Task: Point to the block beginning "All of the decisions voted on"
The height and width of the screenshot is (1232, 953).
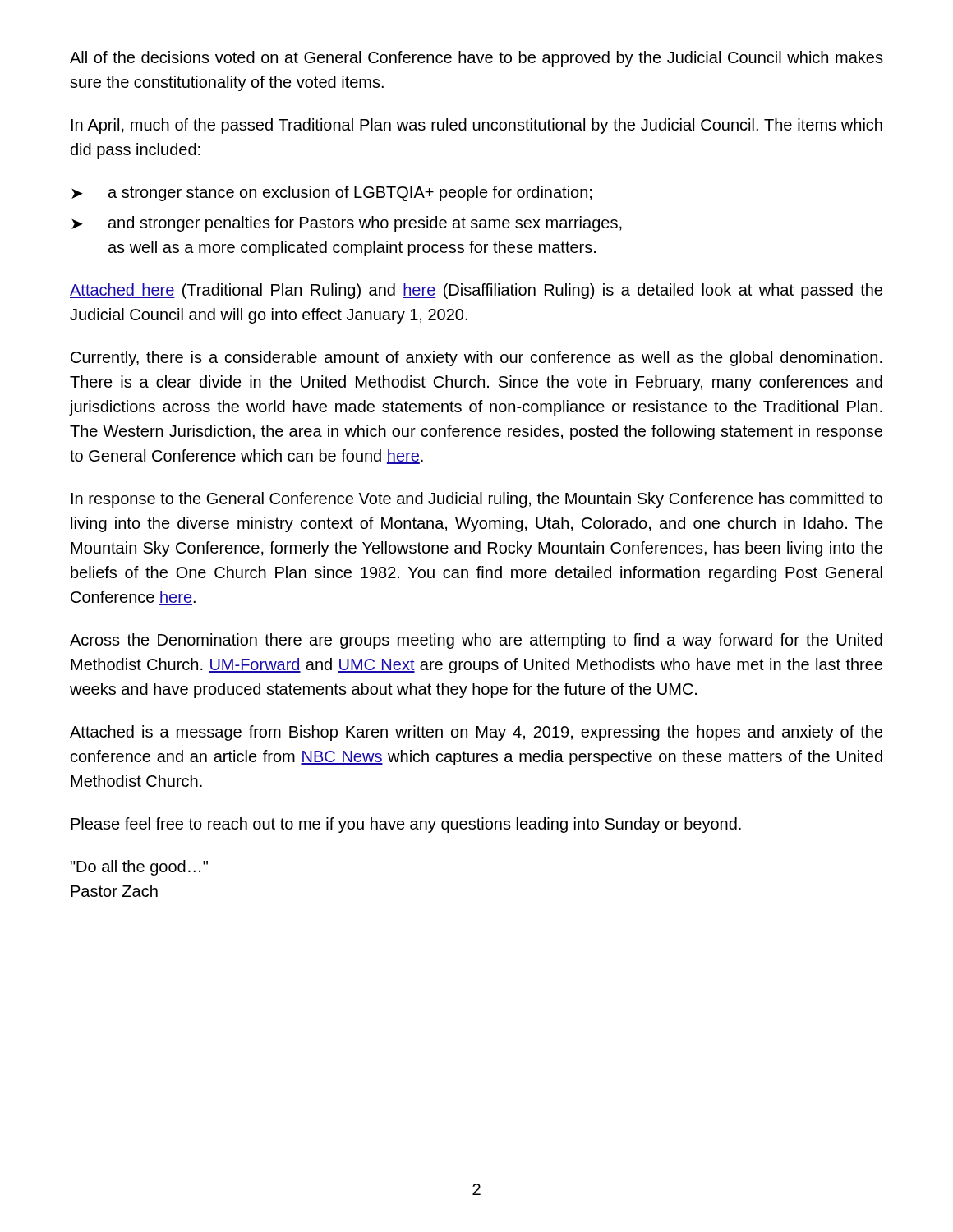Action: click(476, 70)
